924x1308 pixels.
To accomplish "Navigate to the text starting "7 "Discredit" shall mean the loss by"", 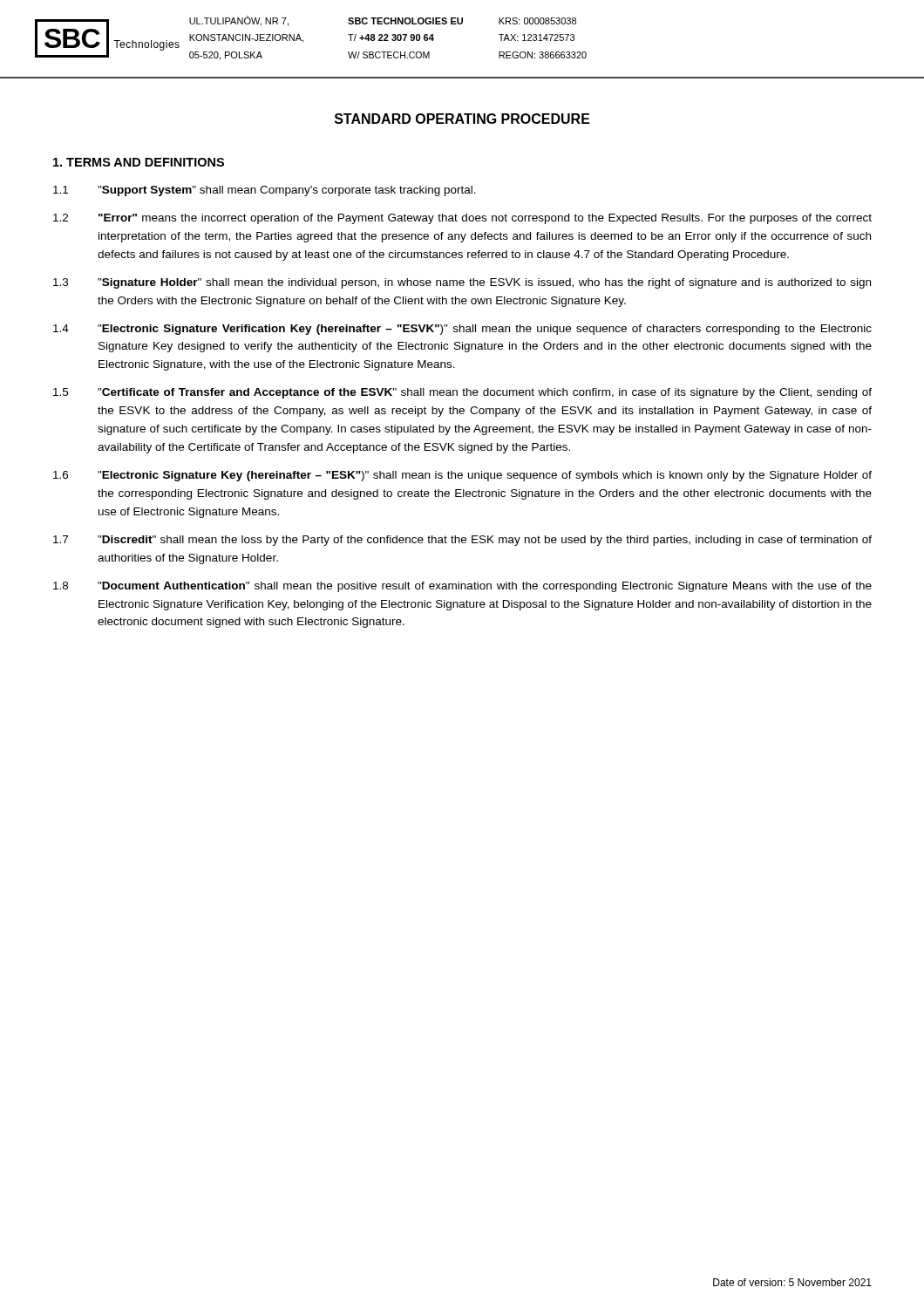I will (462, 549).
